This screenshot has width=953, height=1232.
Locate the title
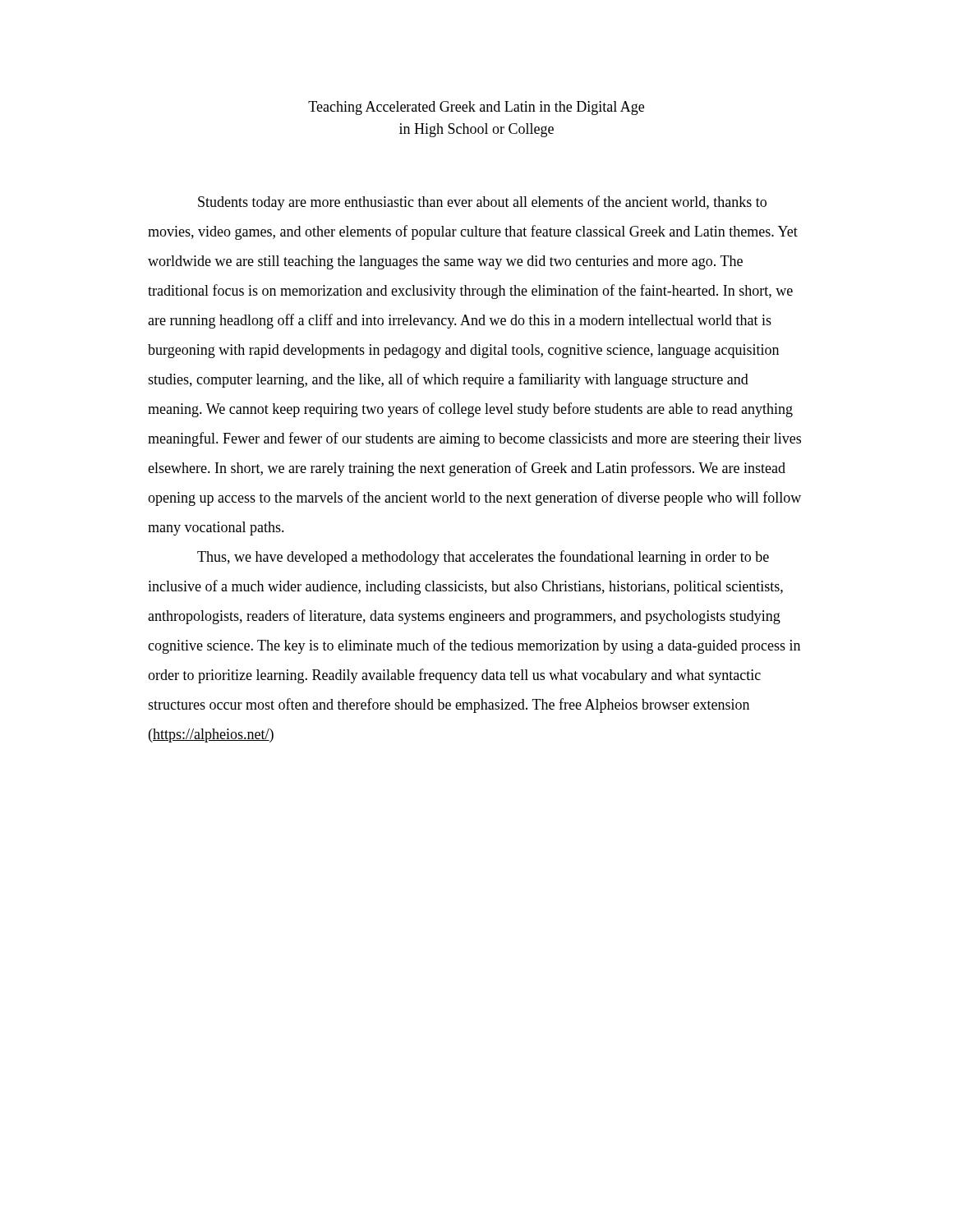[x=476, y=118]
